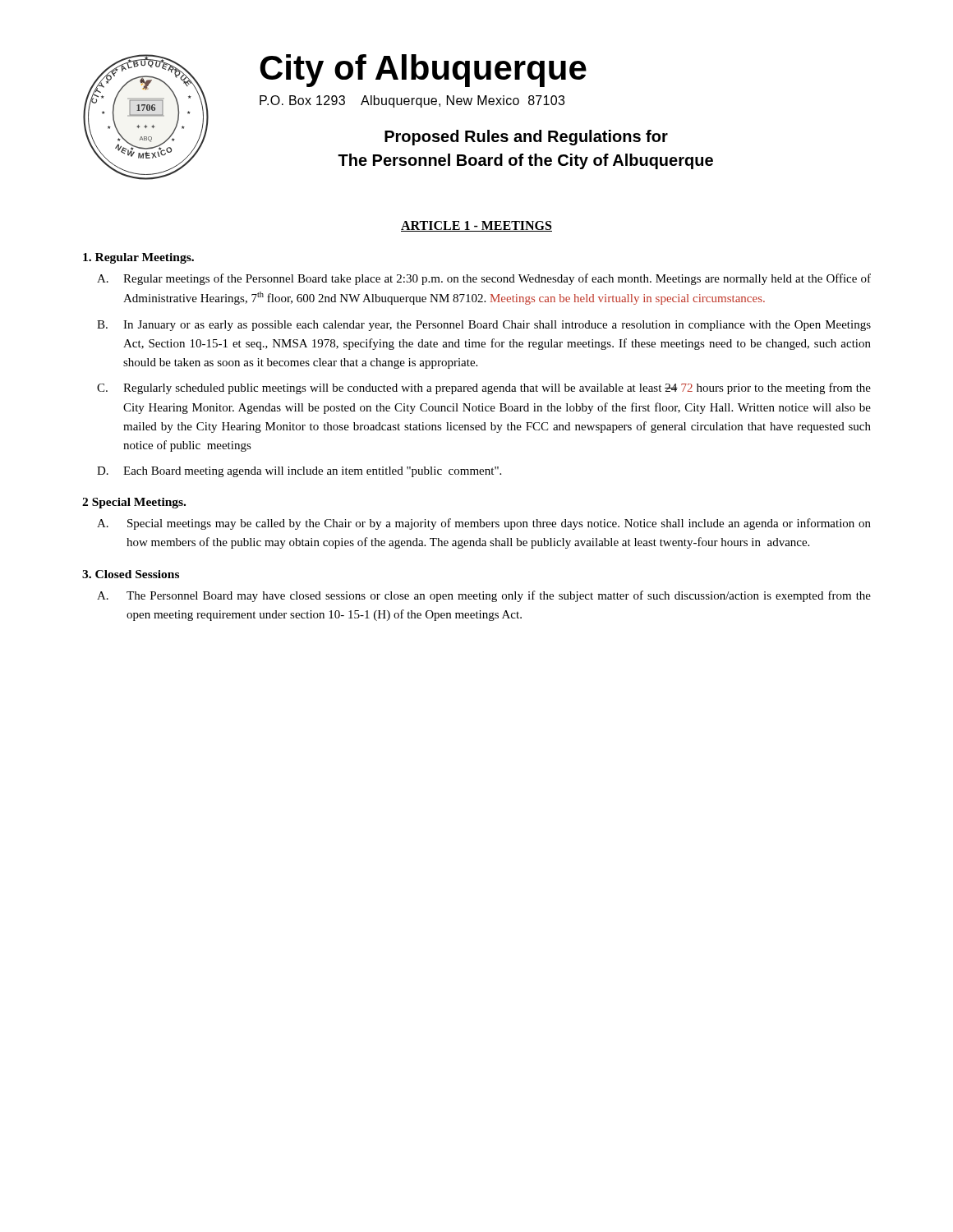Select the list item that says "A. Regular meetings of the Personnel"
The width and height of the screenshot is (953, 1232).
(484, 289)
